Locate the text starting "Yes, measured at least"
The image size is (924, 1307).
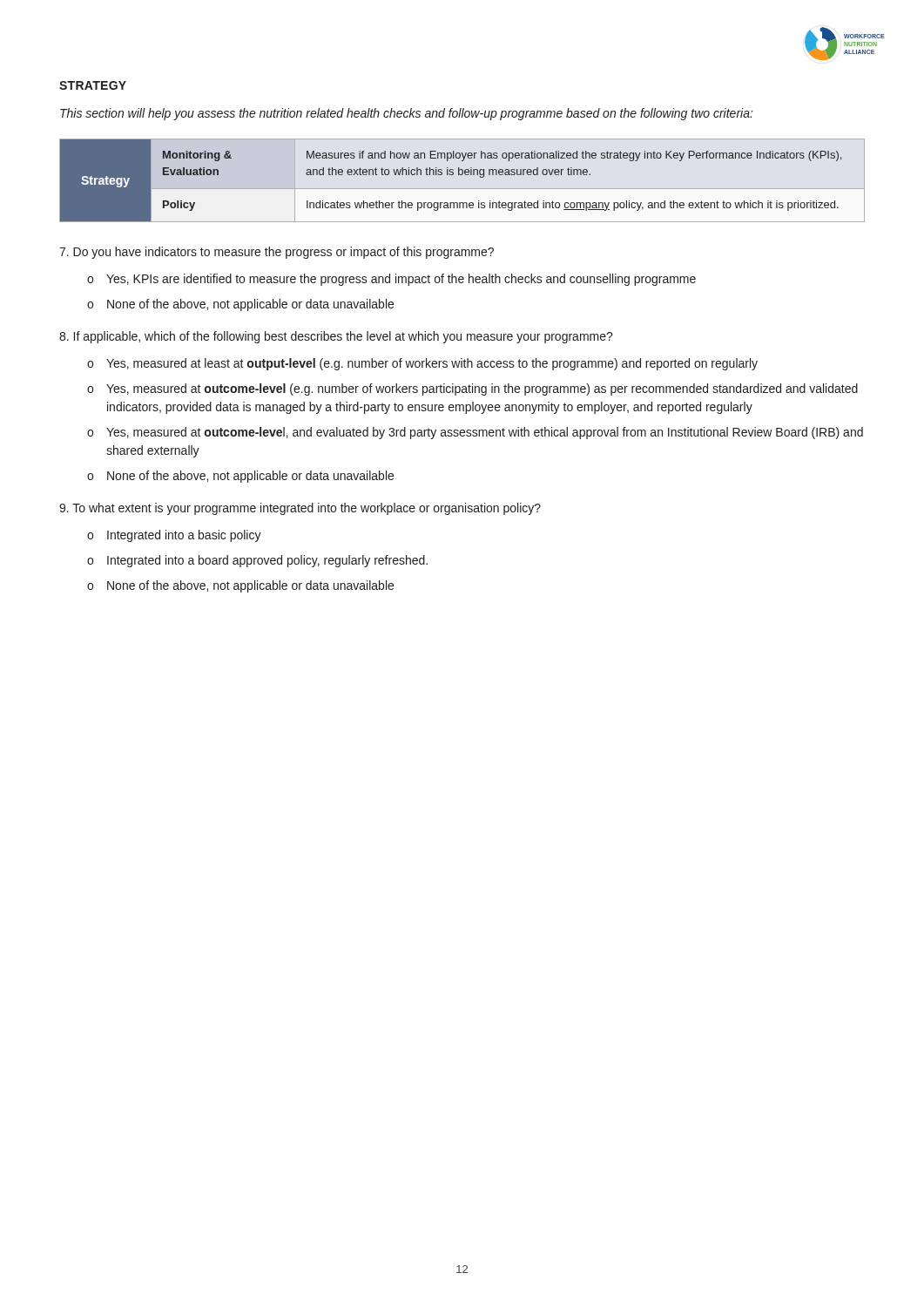432,363
